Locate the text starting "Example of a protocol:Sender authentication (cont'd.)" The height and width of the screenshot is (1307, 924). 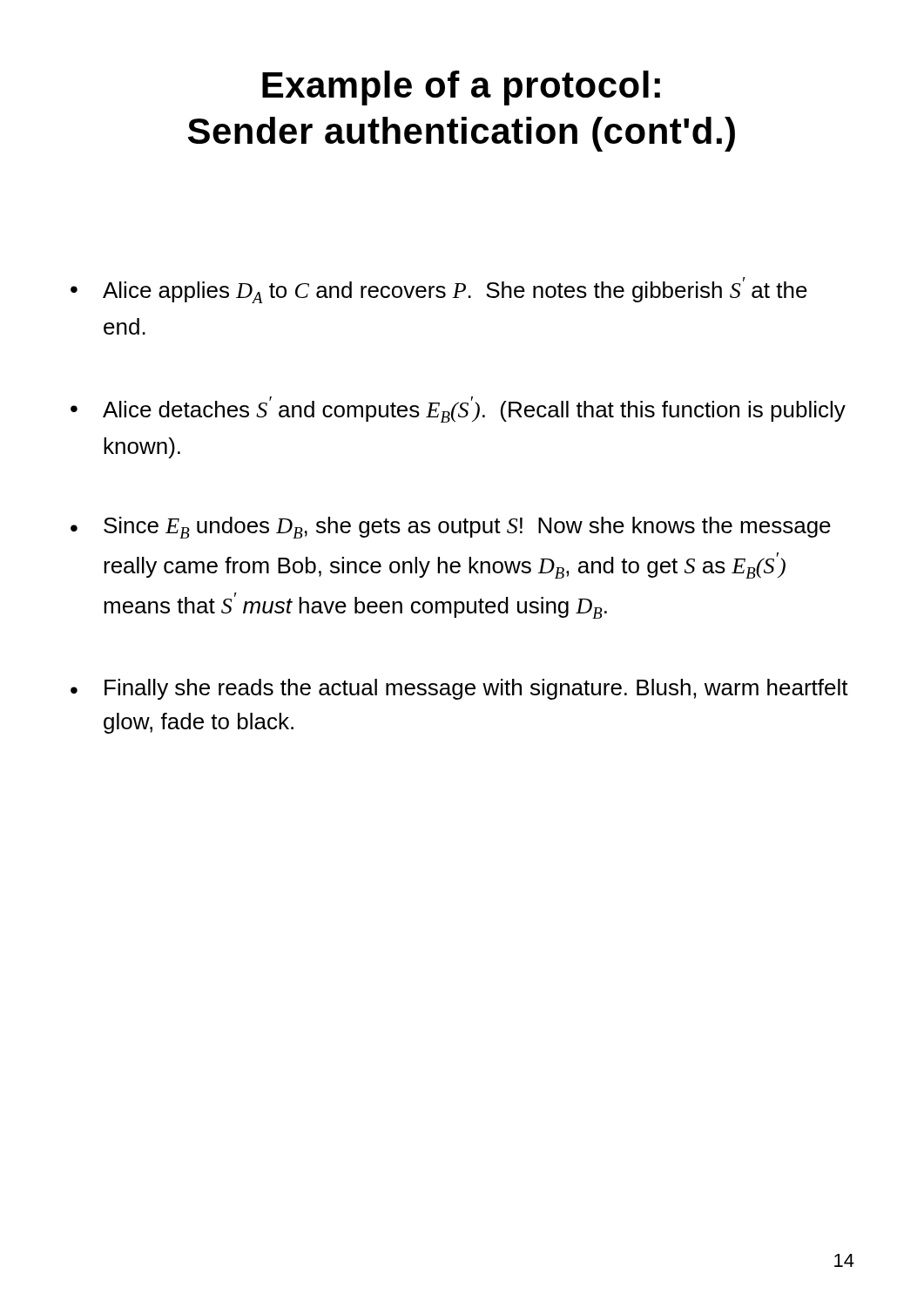coord(462,108)
